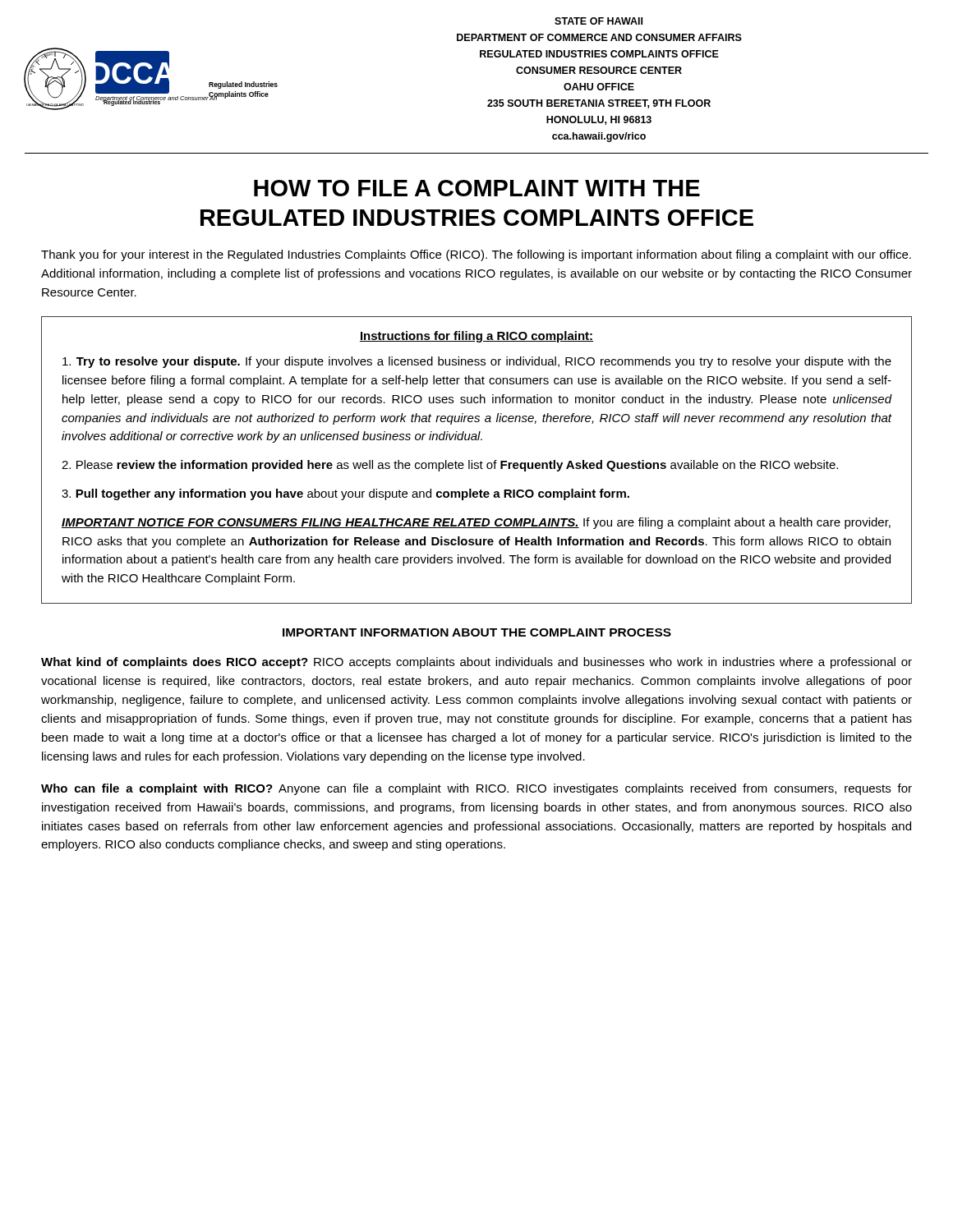
Task: Where is the passage that starts "2. Please review the information provided"?
Action: (450, 465)
